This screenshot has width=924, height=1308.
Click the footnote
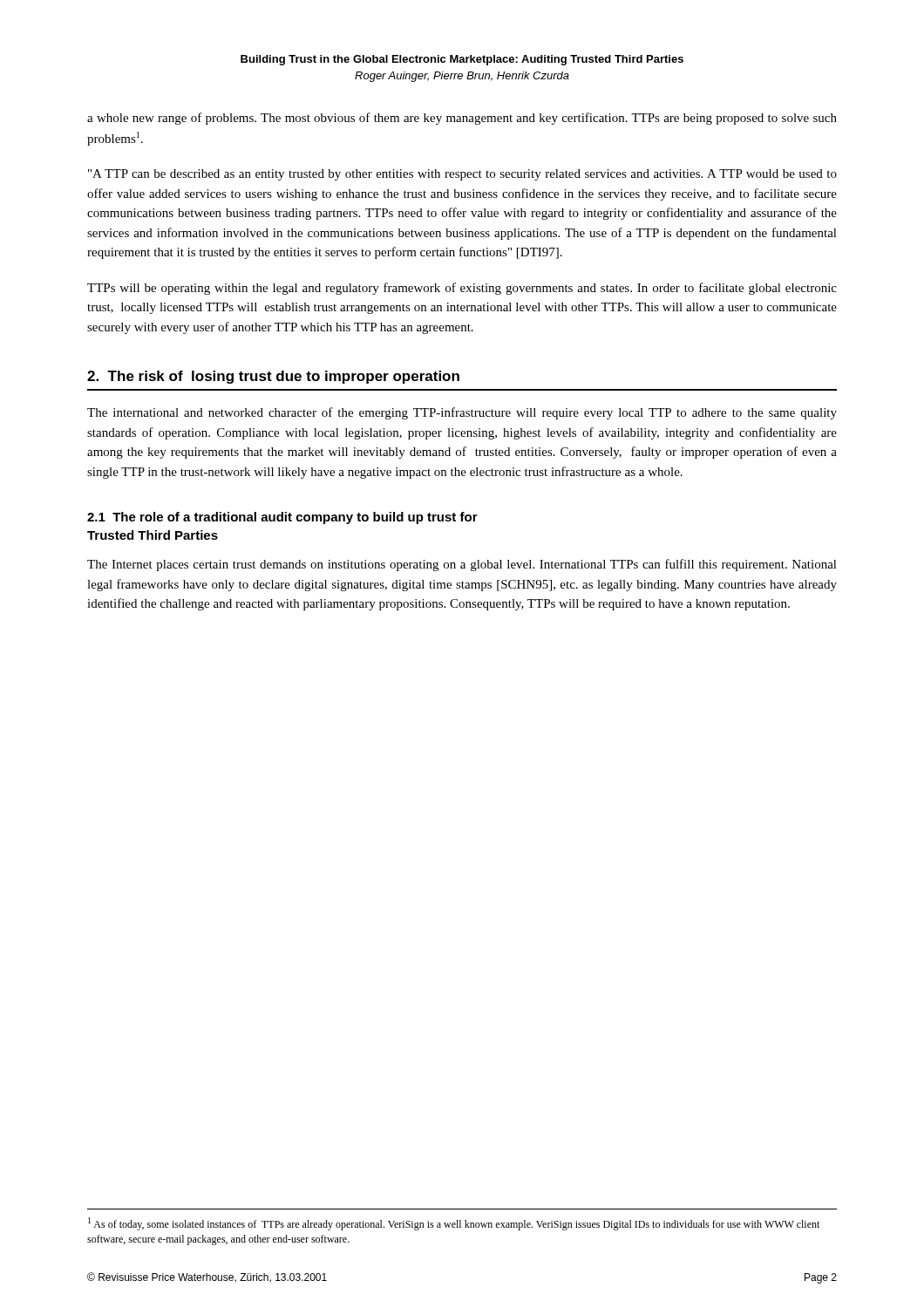[453, 1231]
